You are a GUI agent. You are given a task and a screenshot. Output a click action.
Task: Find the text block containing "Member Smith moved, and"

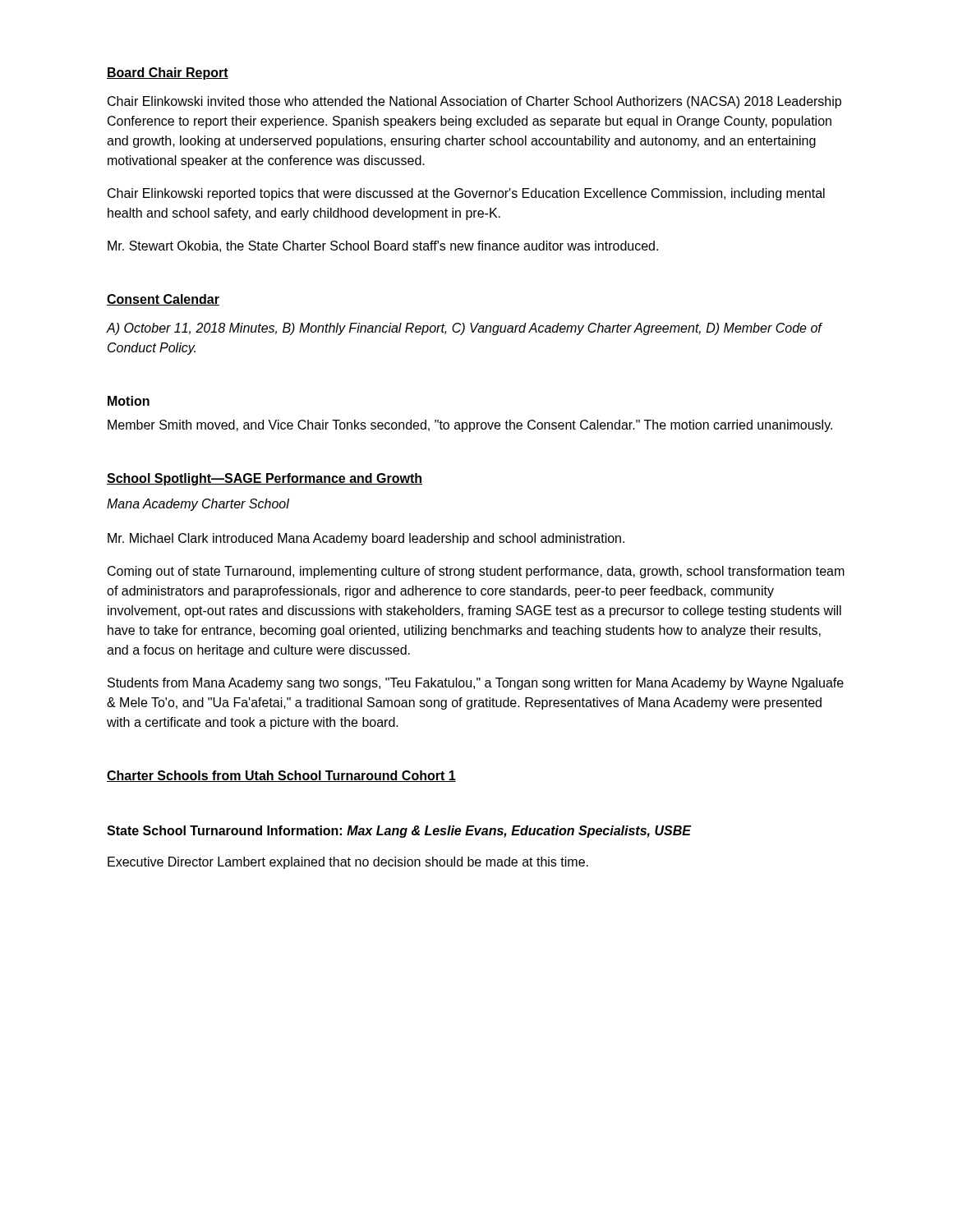point(470,425)
